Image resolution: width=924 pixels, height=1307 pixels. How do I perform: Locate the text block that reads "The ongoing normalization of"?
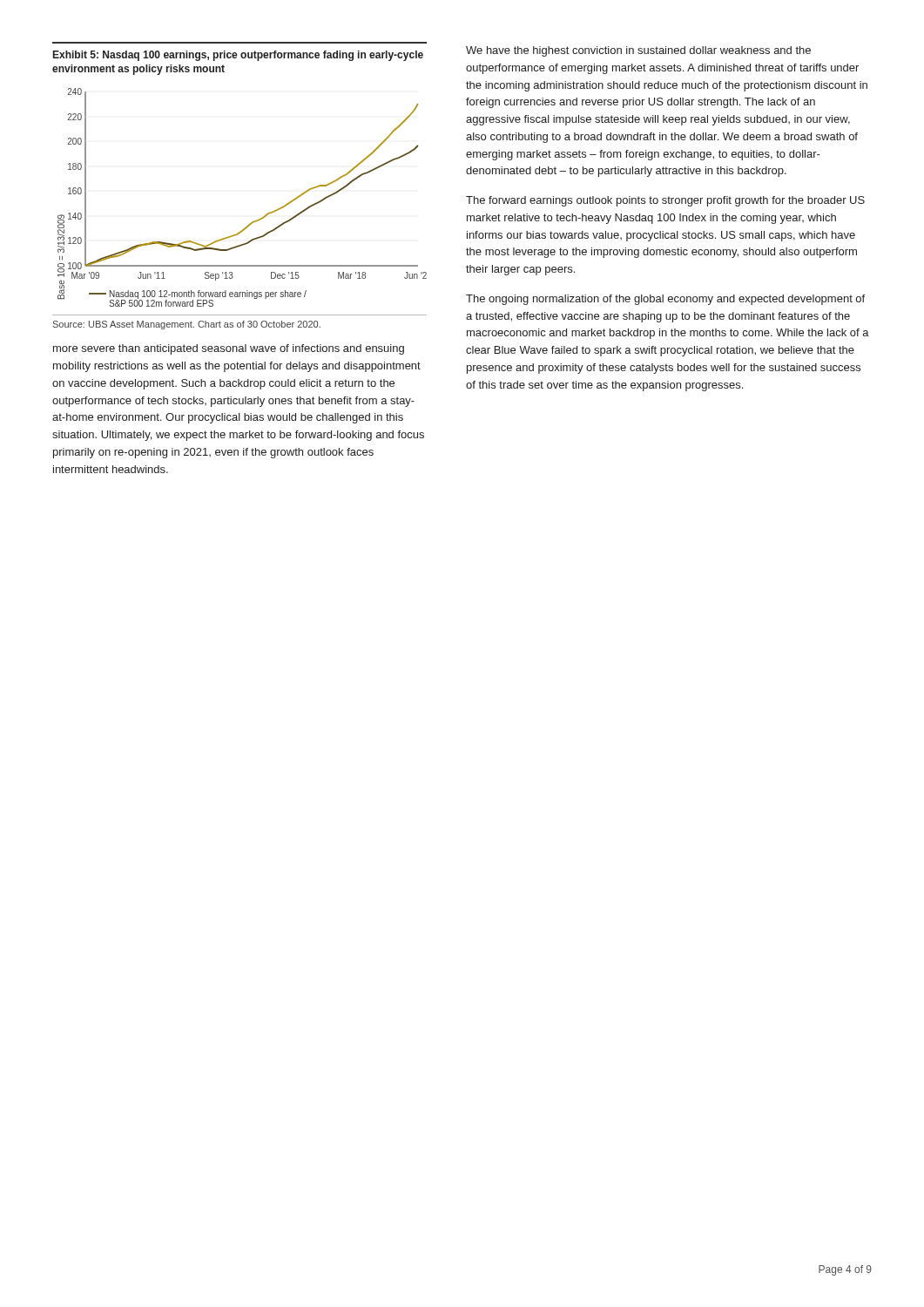pyautogui.click(x=667, y=341)
